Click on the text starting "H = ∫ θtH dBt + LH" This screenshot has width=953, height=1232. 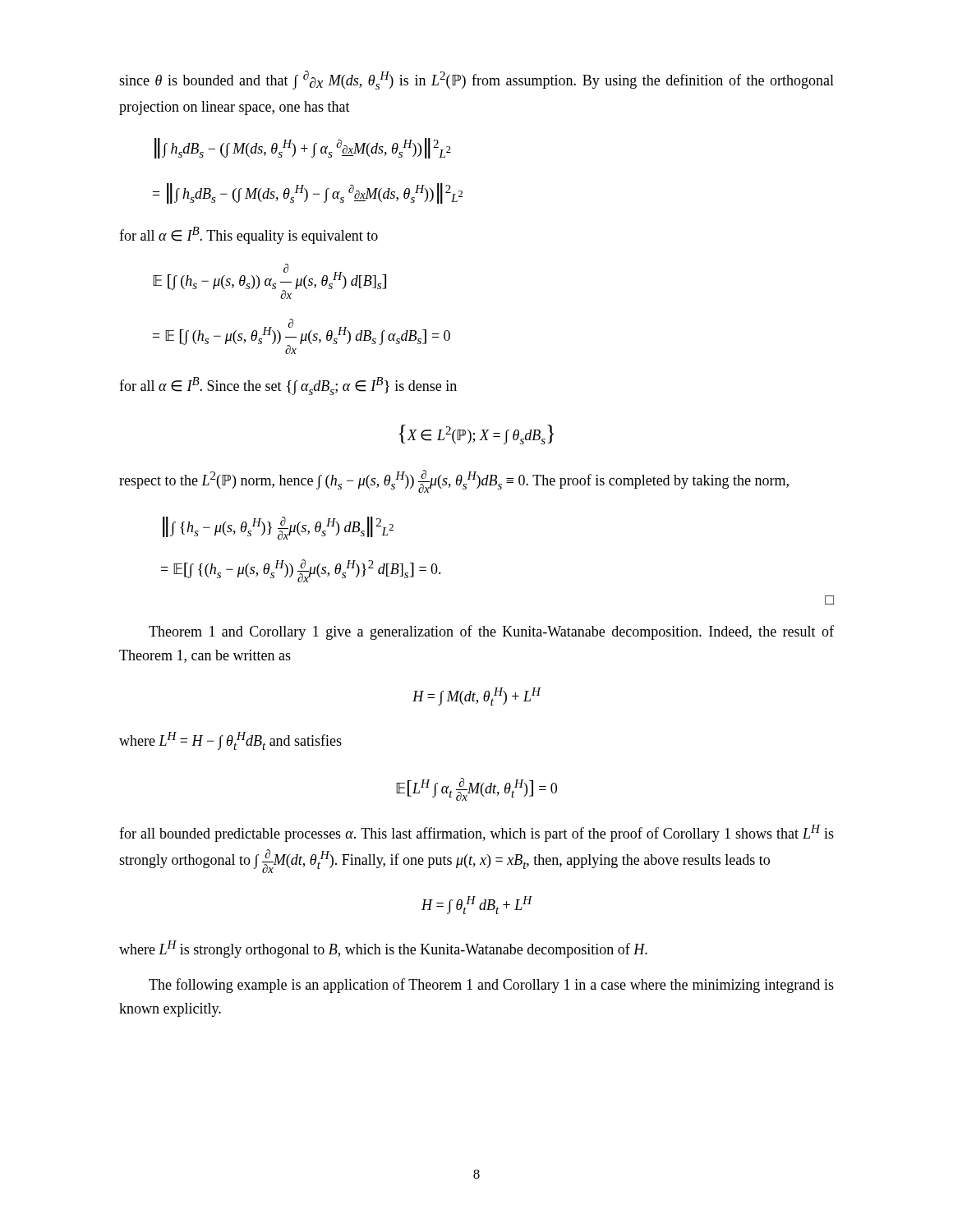476,905
